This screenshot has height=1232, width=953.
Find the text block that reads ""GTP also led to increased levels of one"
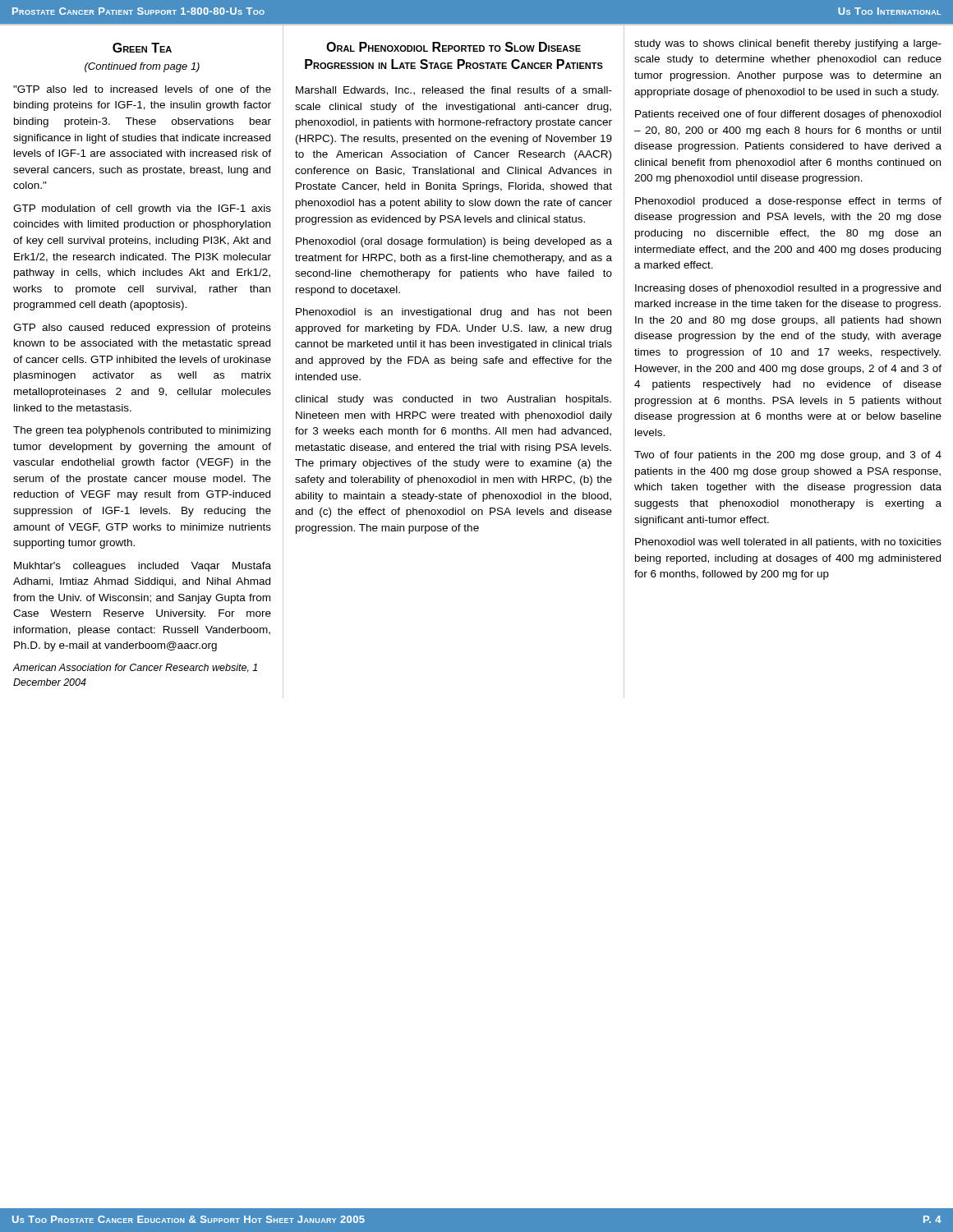tap(142, 368)
